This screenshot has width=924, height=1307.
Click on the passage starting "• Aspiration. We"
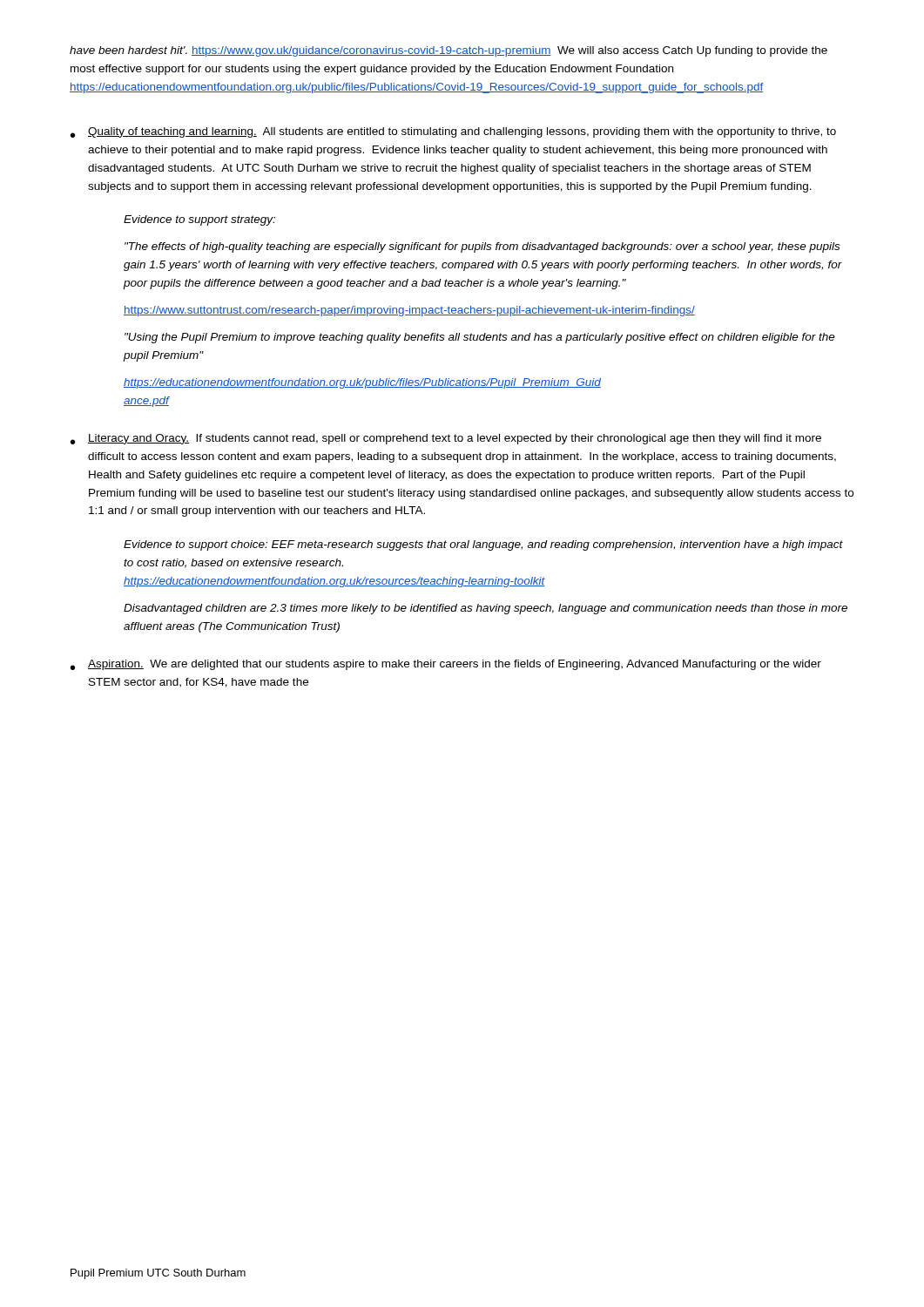[x=462, y=673]
